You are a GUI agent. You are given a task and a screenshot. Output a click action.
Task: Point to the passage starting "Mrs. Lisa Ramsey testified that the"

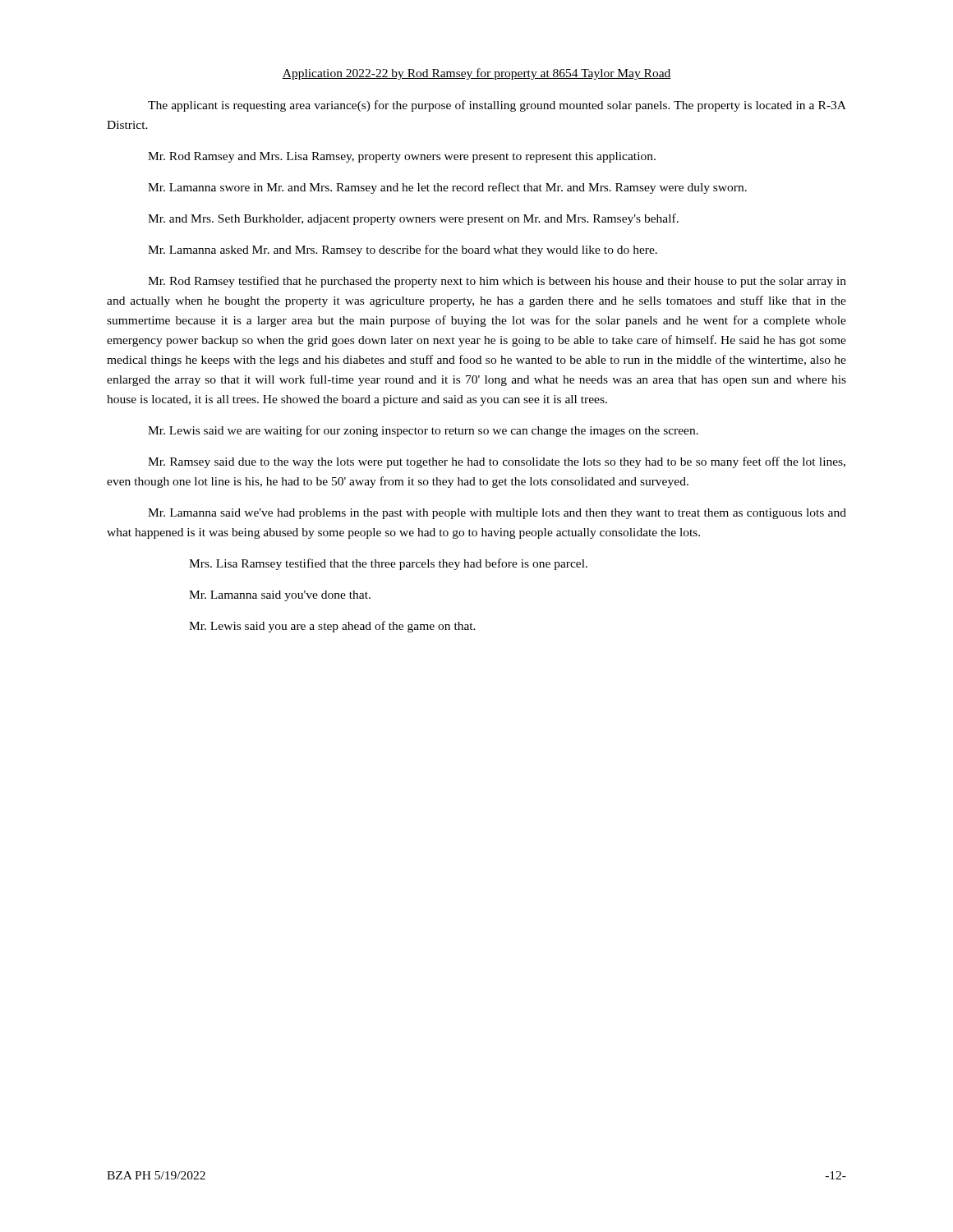389,563
